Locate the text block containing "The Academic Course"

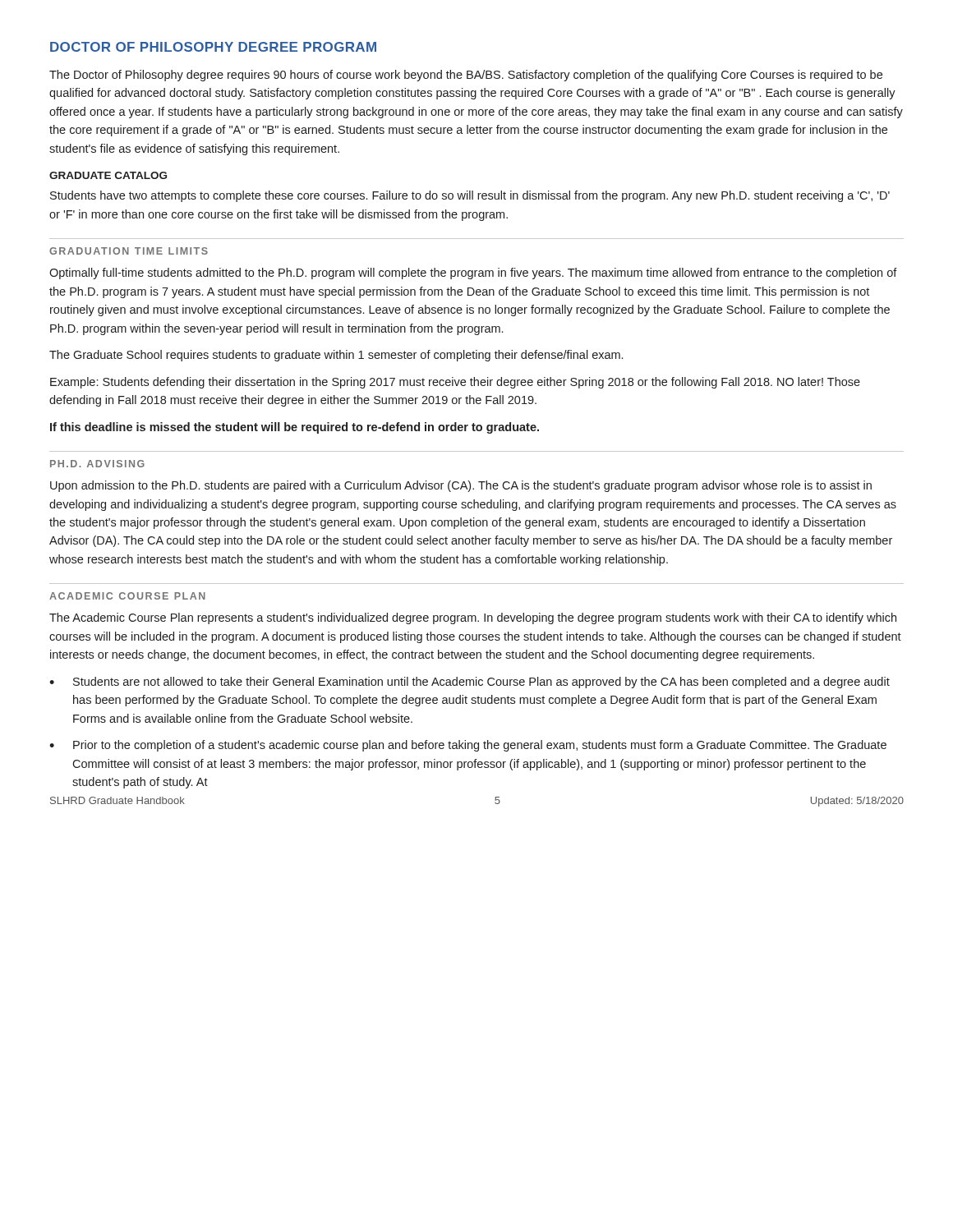(475, 636)
